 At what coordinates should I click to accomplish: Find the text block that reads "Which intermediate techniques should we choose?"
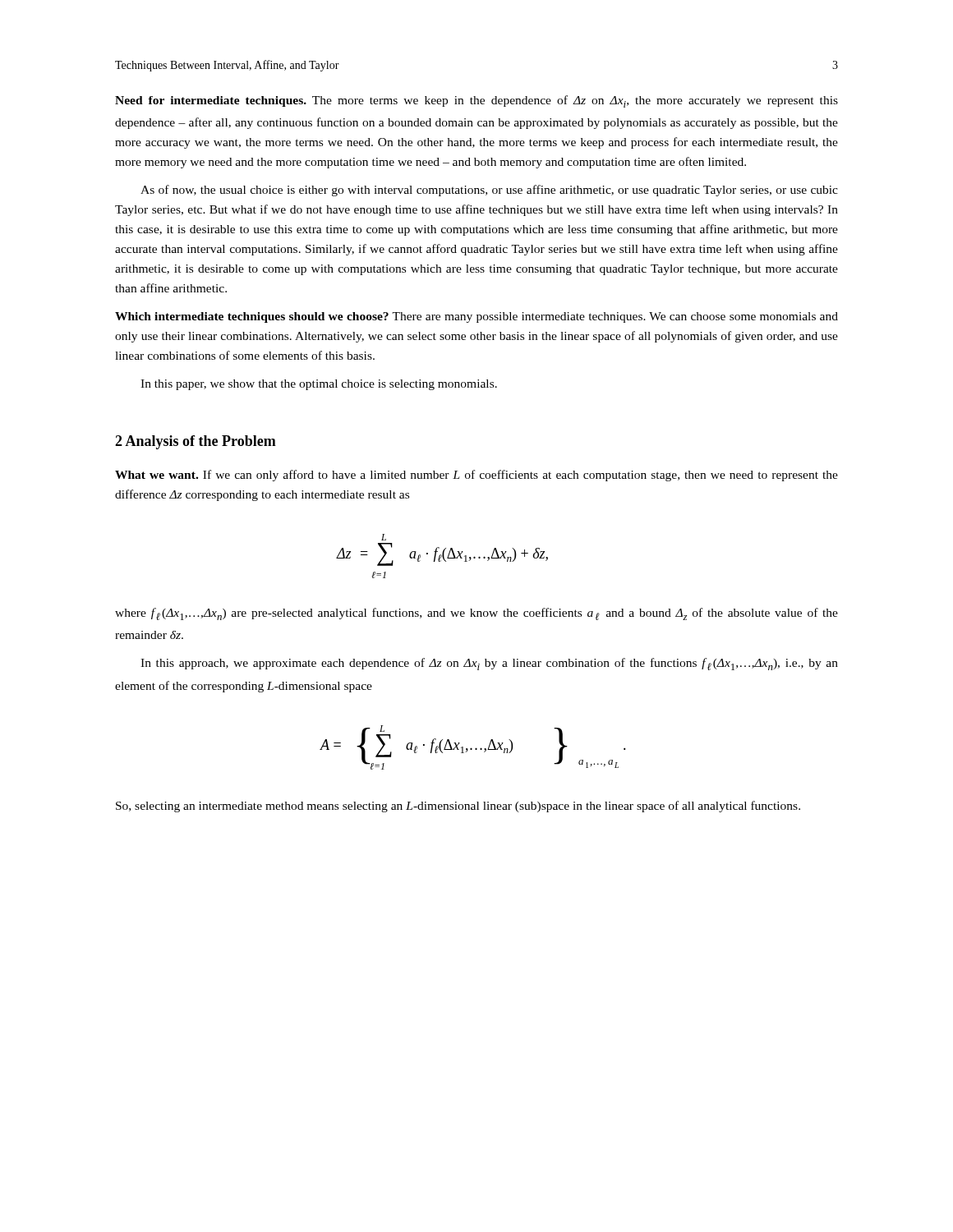tap(476, 336)
